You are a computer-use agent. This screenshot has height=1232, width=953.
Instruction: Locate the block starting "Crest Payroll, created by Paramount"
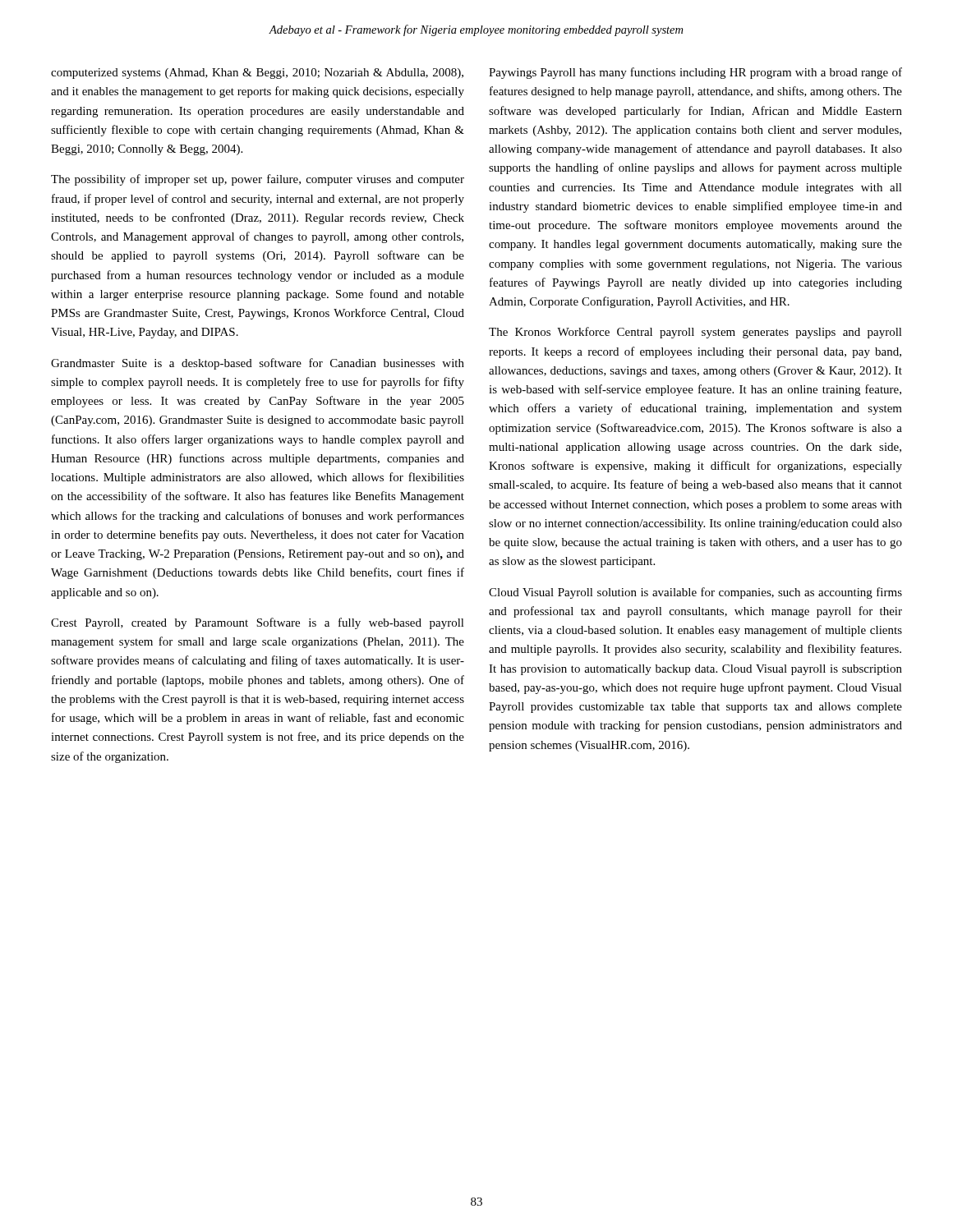click(258, 690)
